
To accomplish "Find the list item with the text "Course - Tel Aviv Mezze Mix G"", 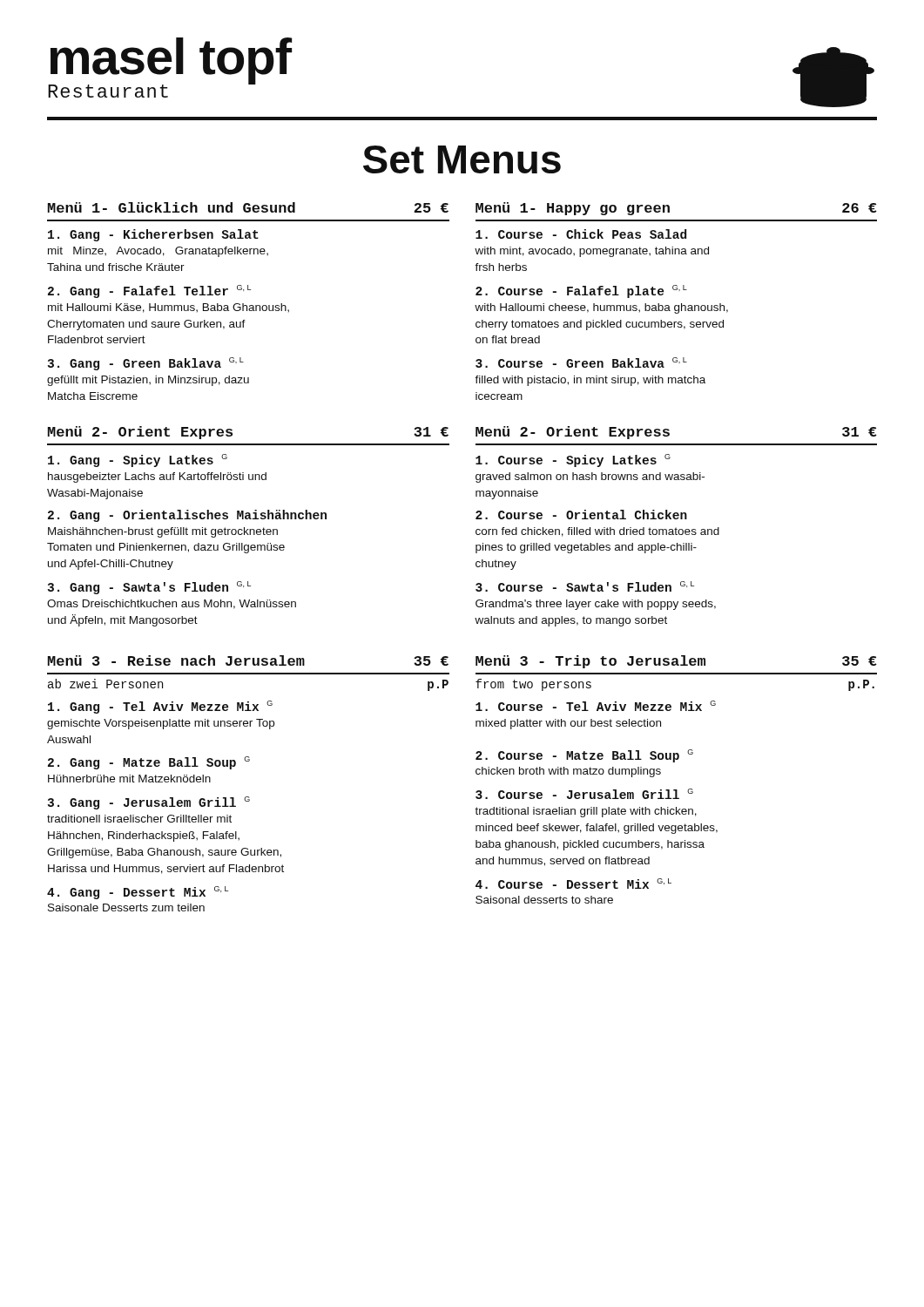I will coord(676,715).
